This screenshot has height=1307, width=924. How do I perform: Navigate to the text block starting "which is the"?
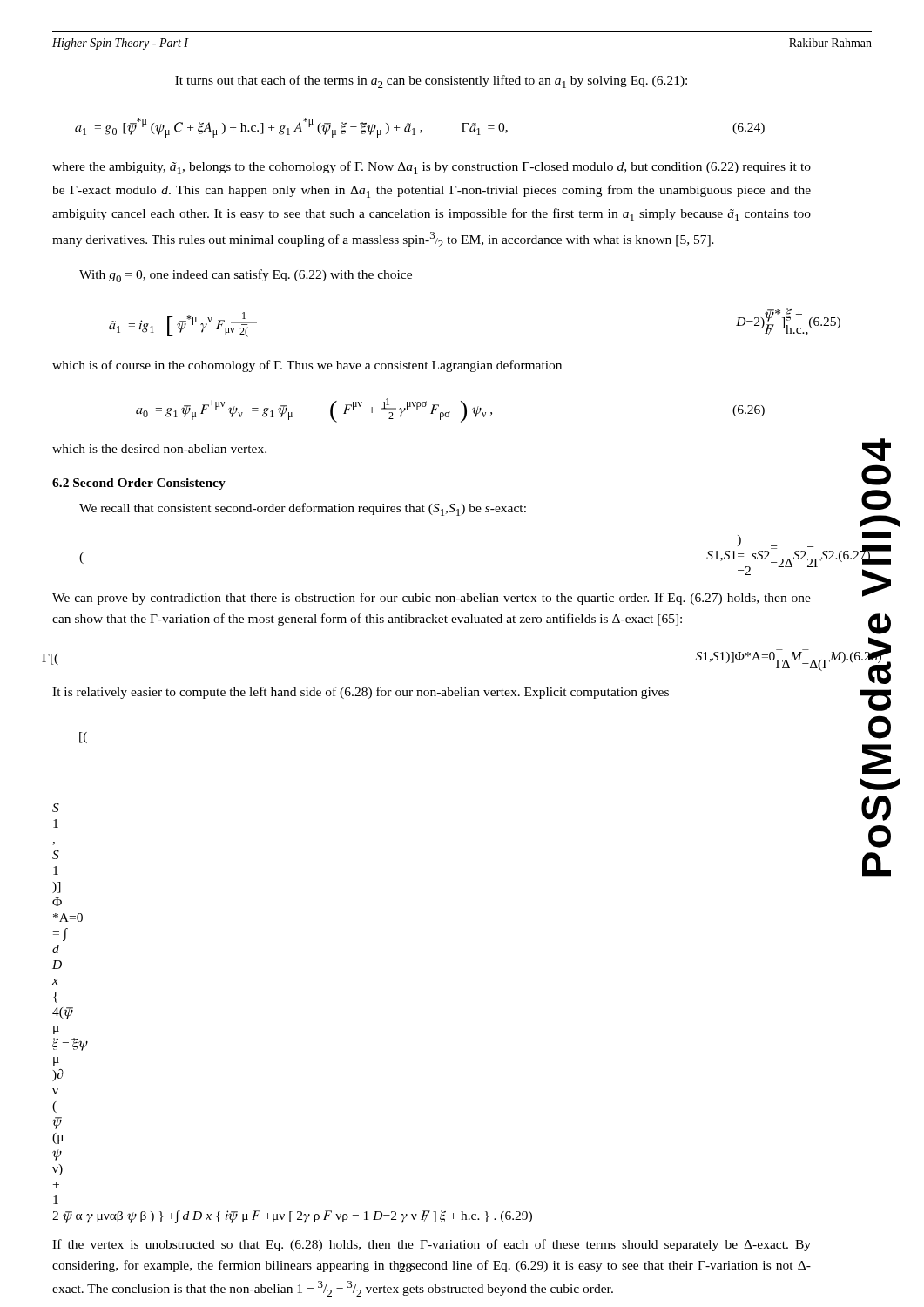(160, 448)
